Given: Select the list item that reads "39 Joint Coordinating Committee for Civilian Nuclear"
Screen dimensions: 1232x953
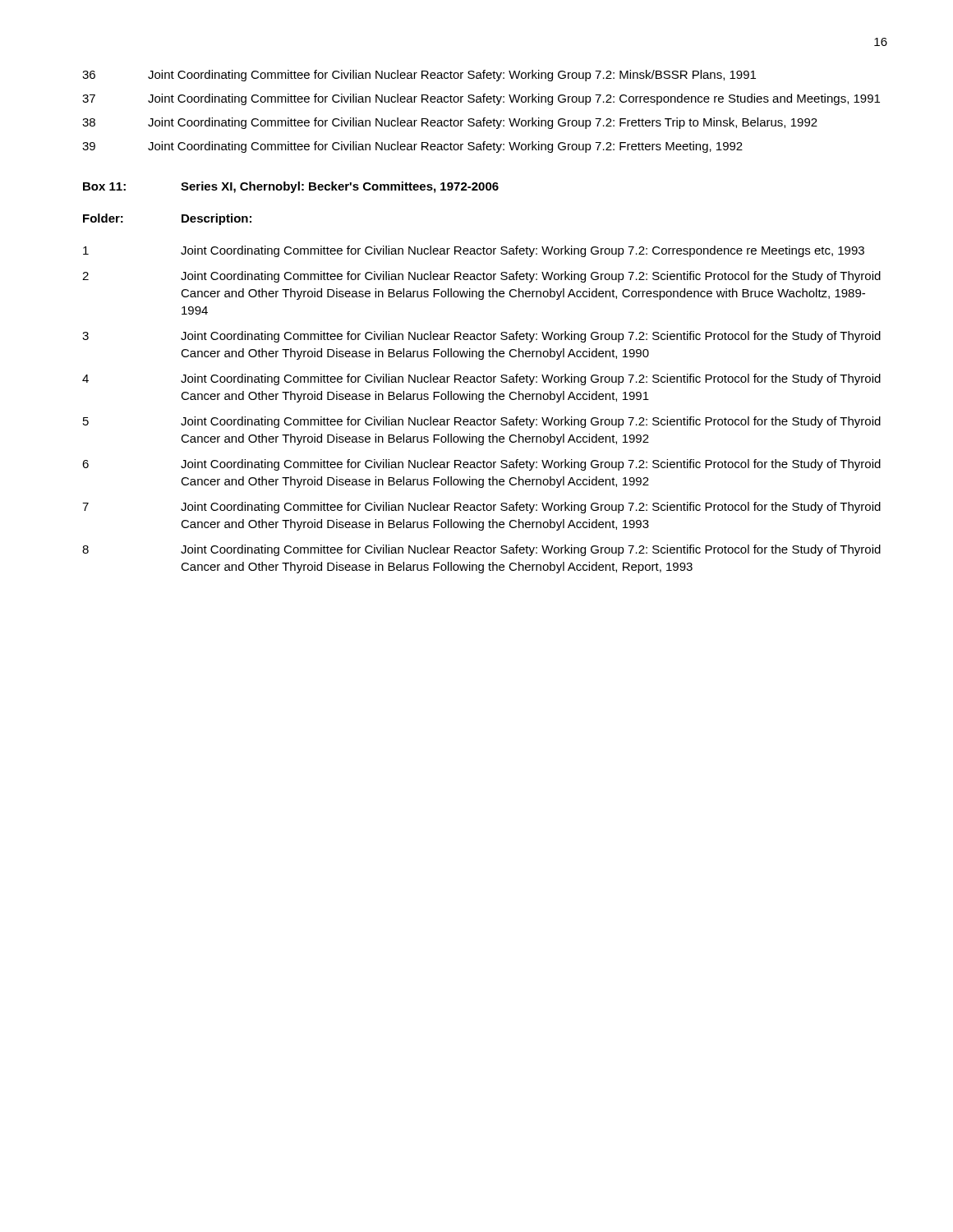Looking at the screenshot, I should (485, 146).
